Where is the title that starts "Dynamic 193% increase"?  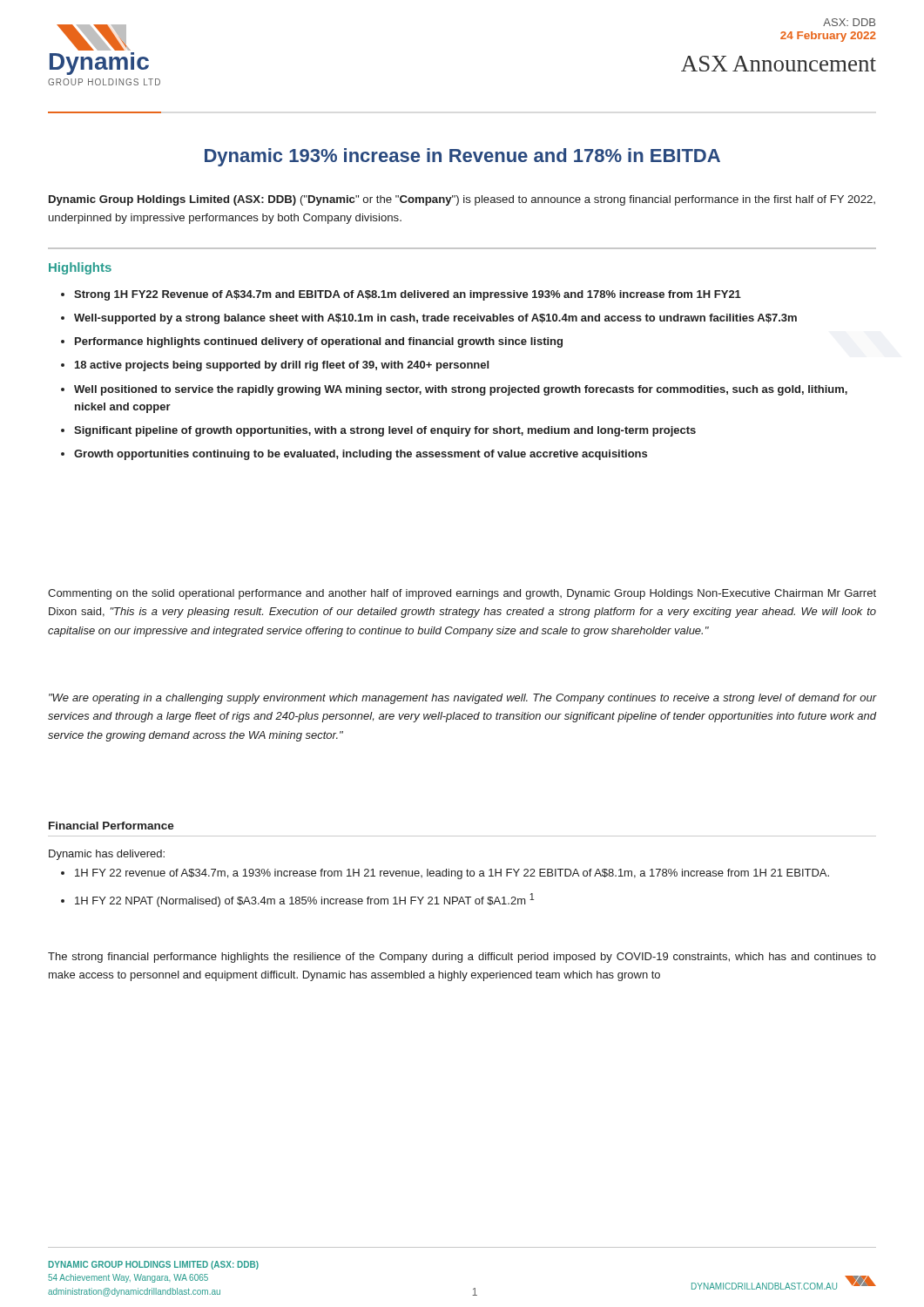click(x=462, y=154)
